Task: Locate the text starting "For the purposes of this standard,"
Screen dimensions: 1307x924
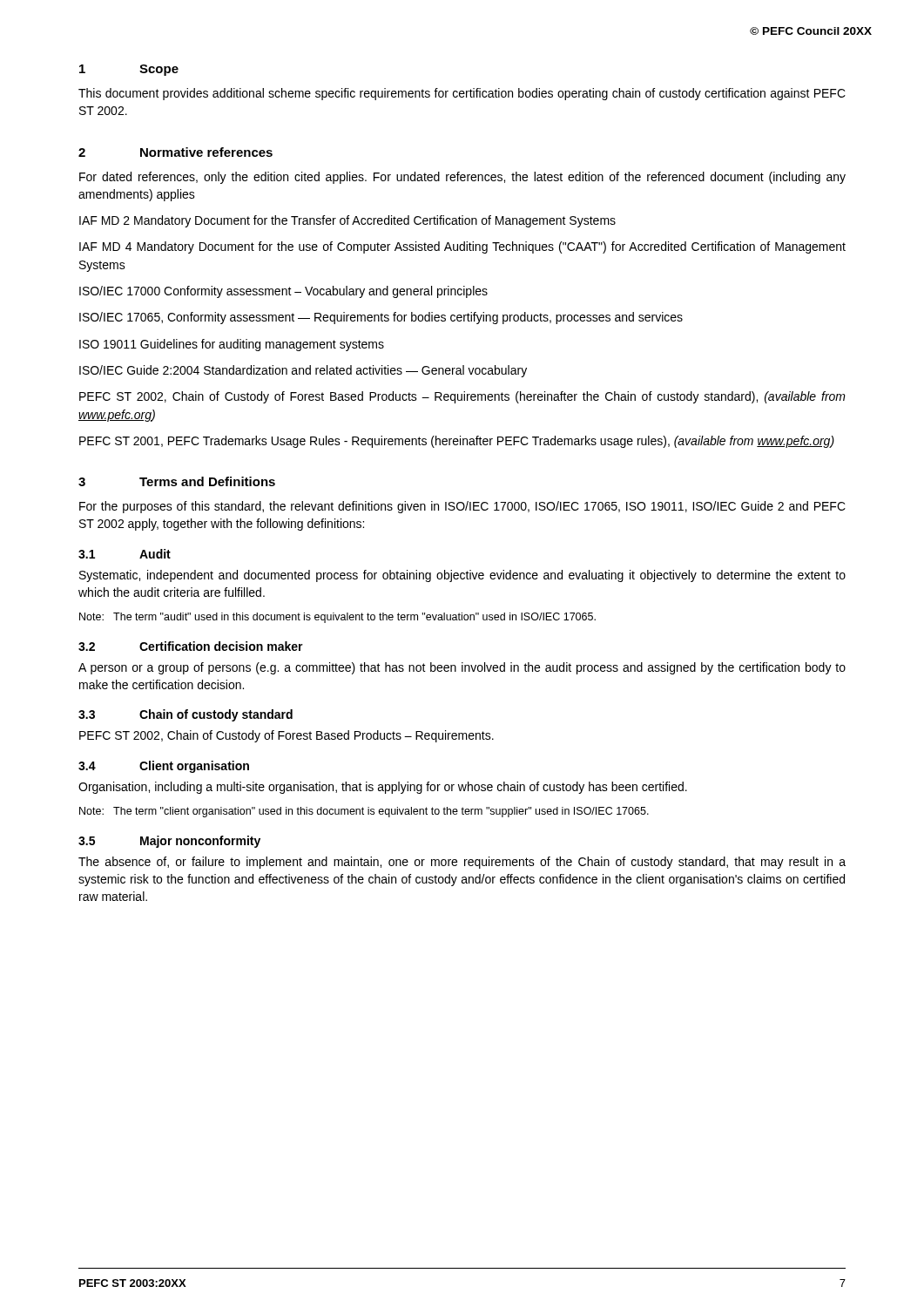Action: [462, 515]
